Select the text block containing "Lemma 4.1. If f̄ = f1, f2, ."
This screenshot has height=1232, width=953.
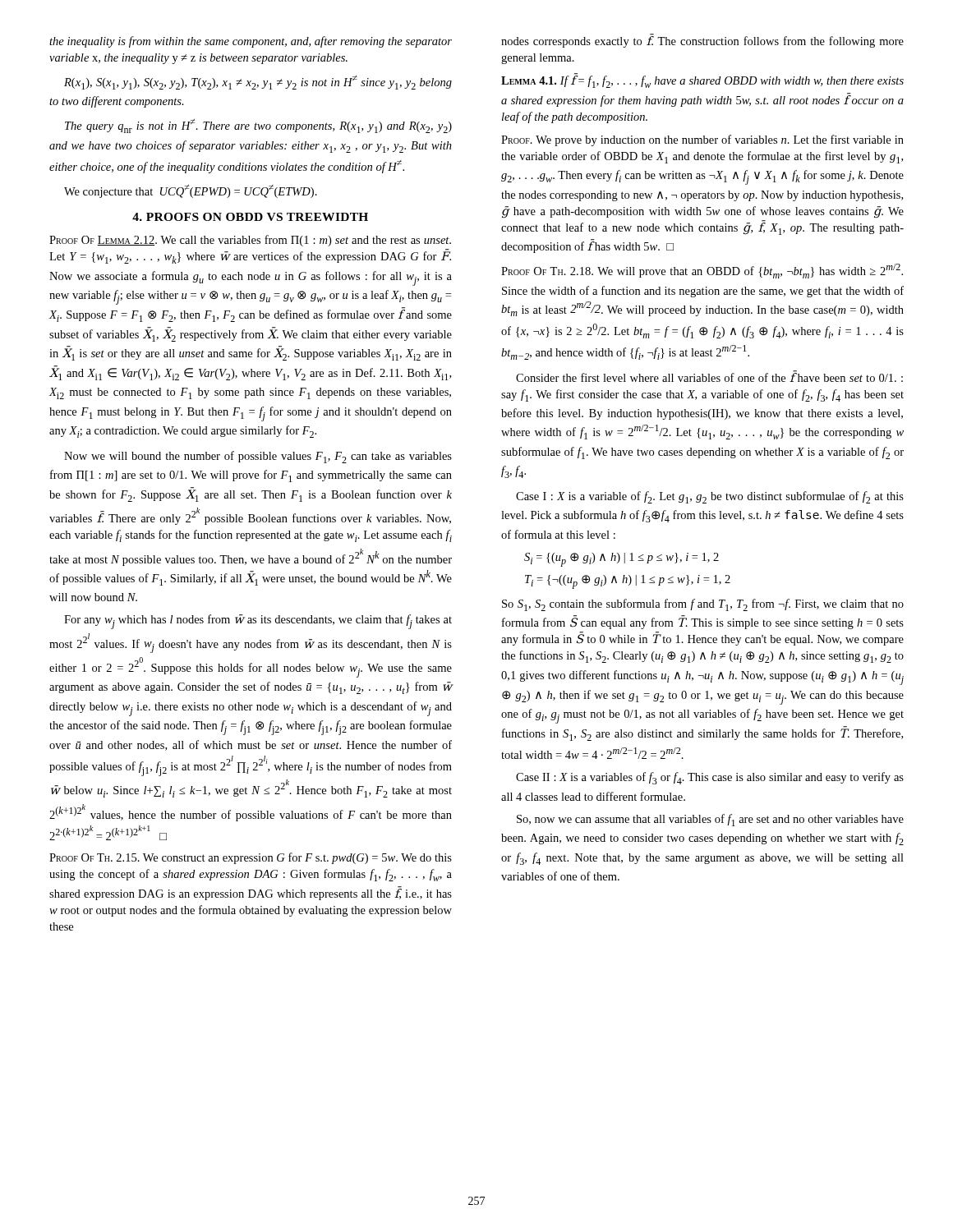point(702,98)
